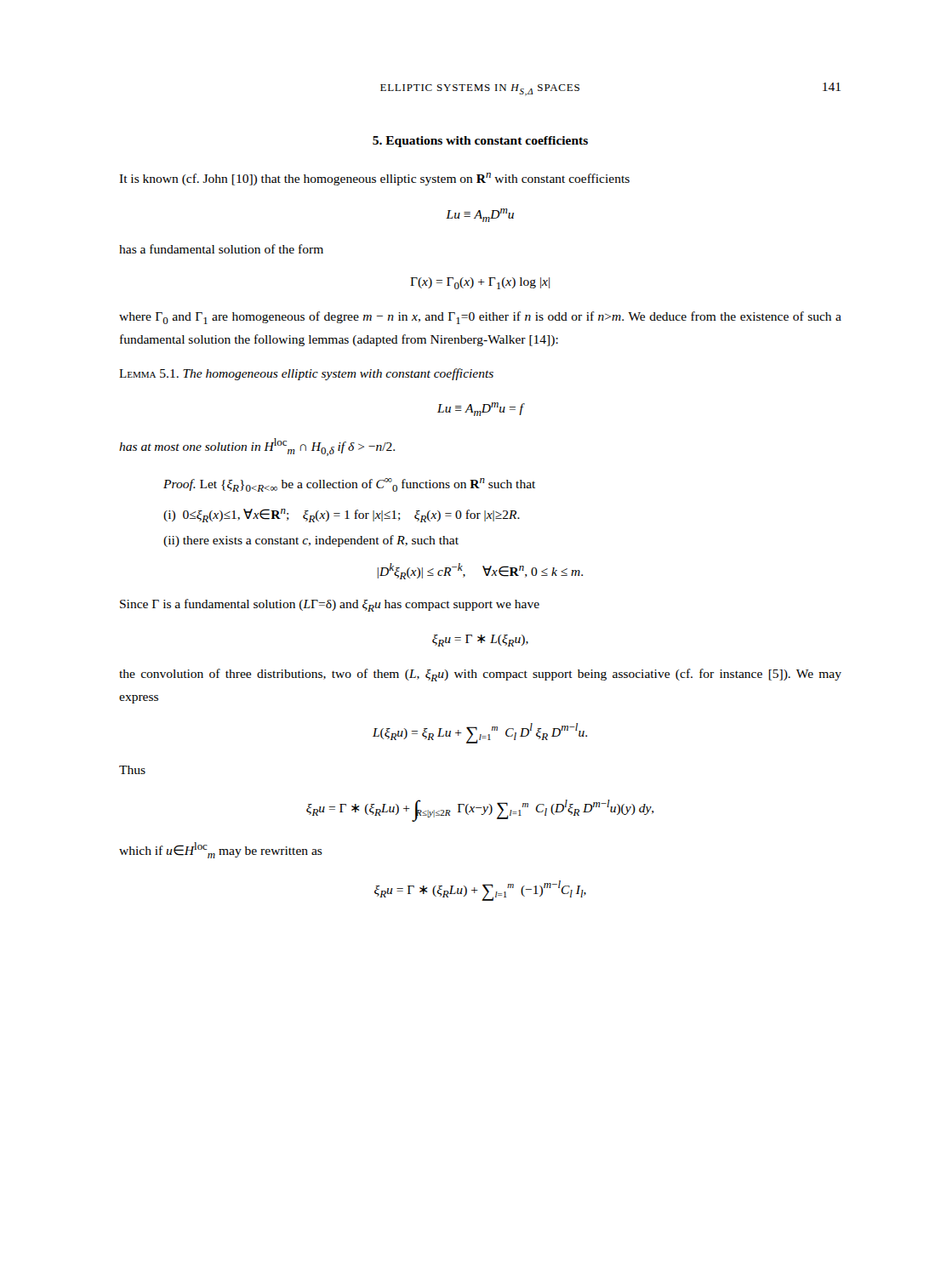Select the formula that reads "L(ξRu) = ξR Lu + ∑l=1m"
Viewport: 952px width, 1276px height.
480,732
